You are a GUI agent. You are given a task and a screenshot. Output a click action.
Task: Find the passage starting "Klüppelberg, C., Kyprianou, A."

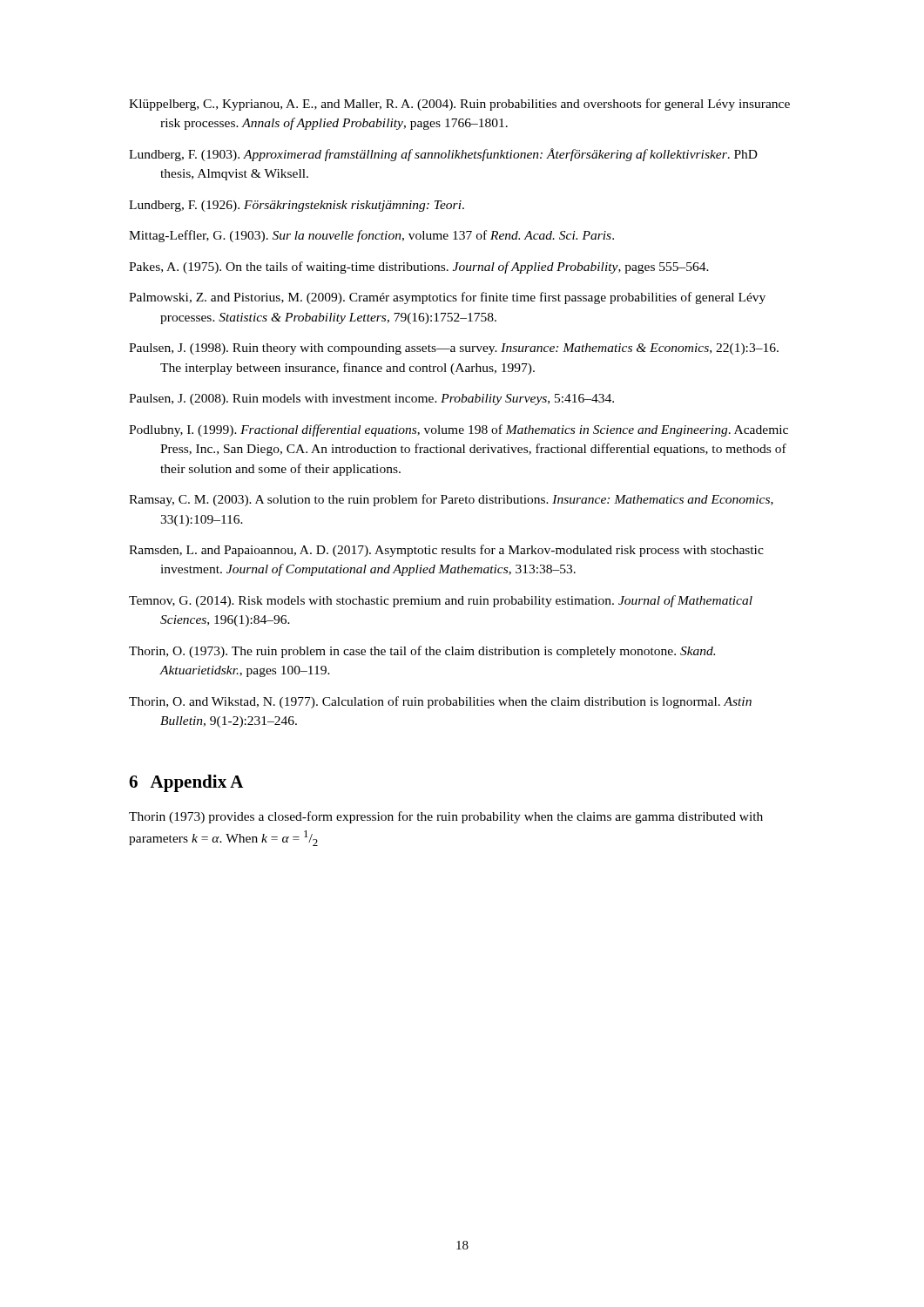(x=460, y=113)
